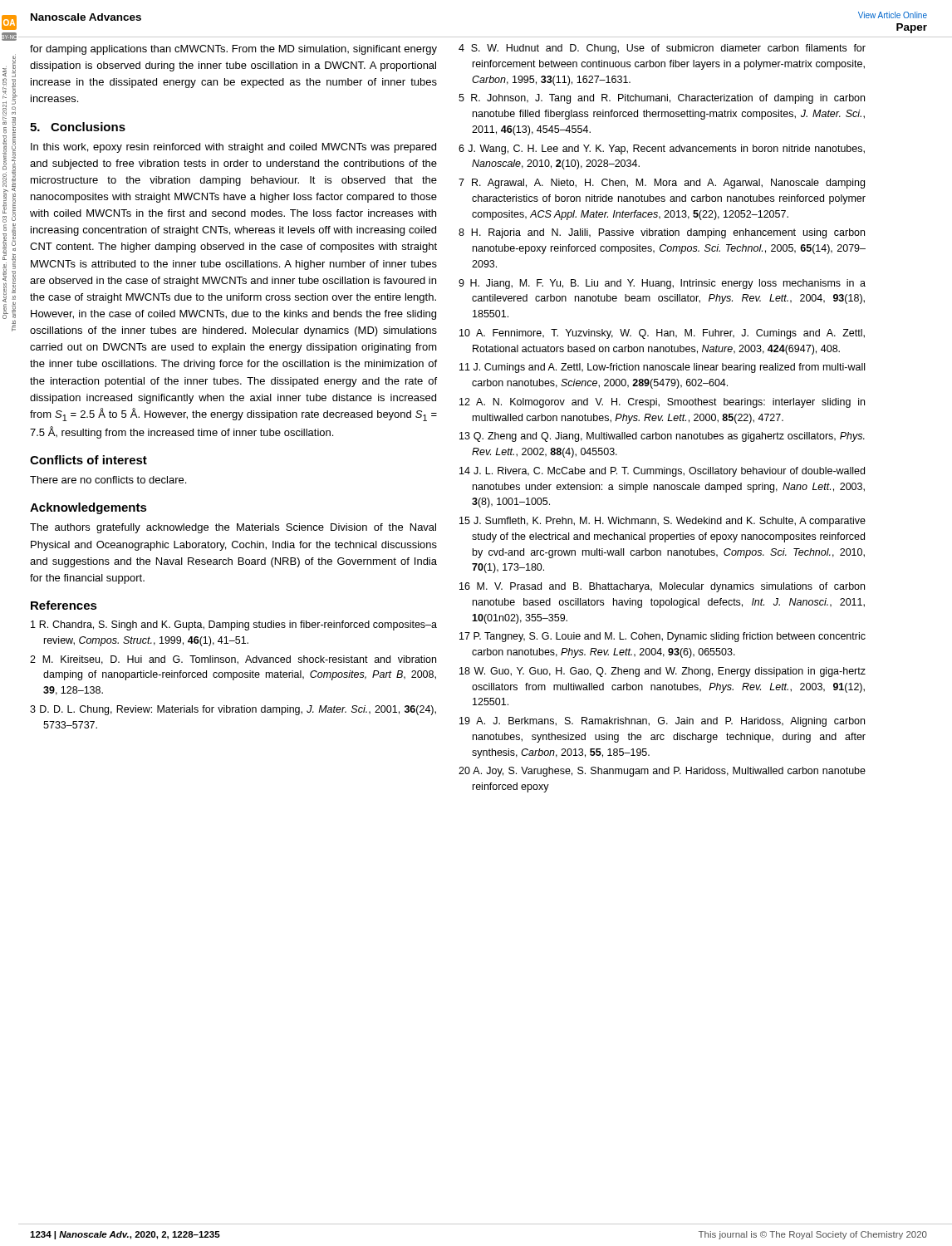This screenshot has width=952, height=1246.
Task: Click on the list item with the text "17 P. Tangney, S. G. Louie"
Action: click(662, 644)
